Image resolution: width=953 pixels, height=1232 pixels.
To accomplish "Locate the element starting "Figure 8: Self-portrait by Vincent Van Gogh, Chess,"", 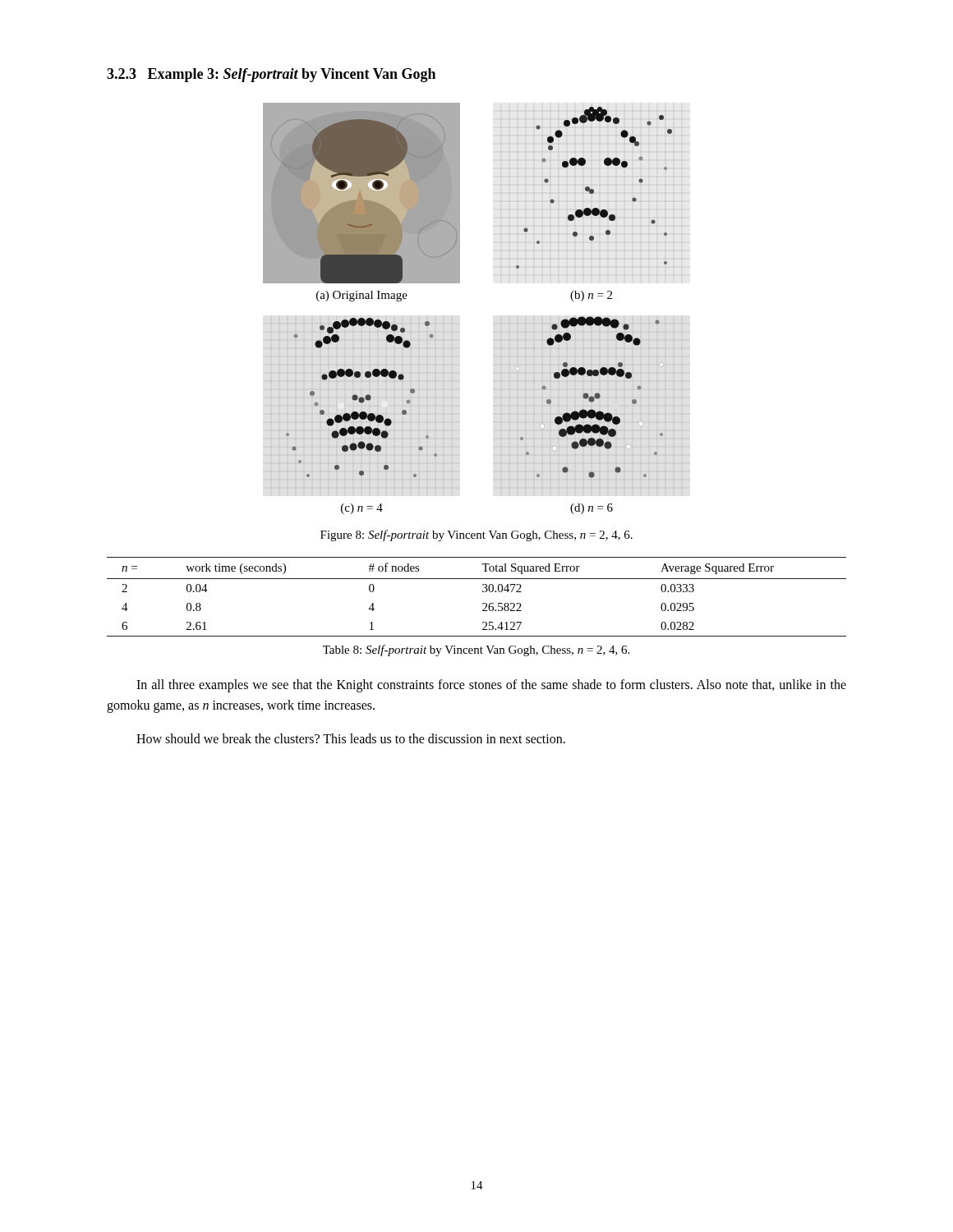I will pos(476,535).
